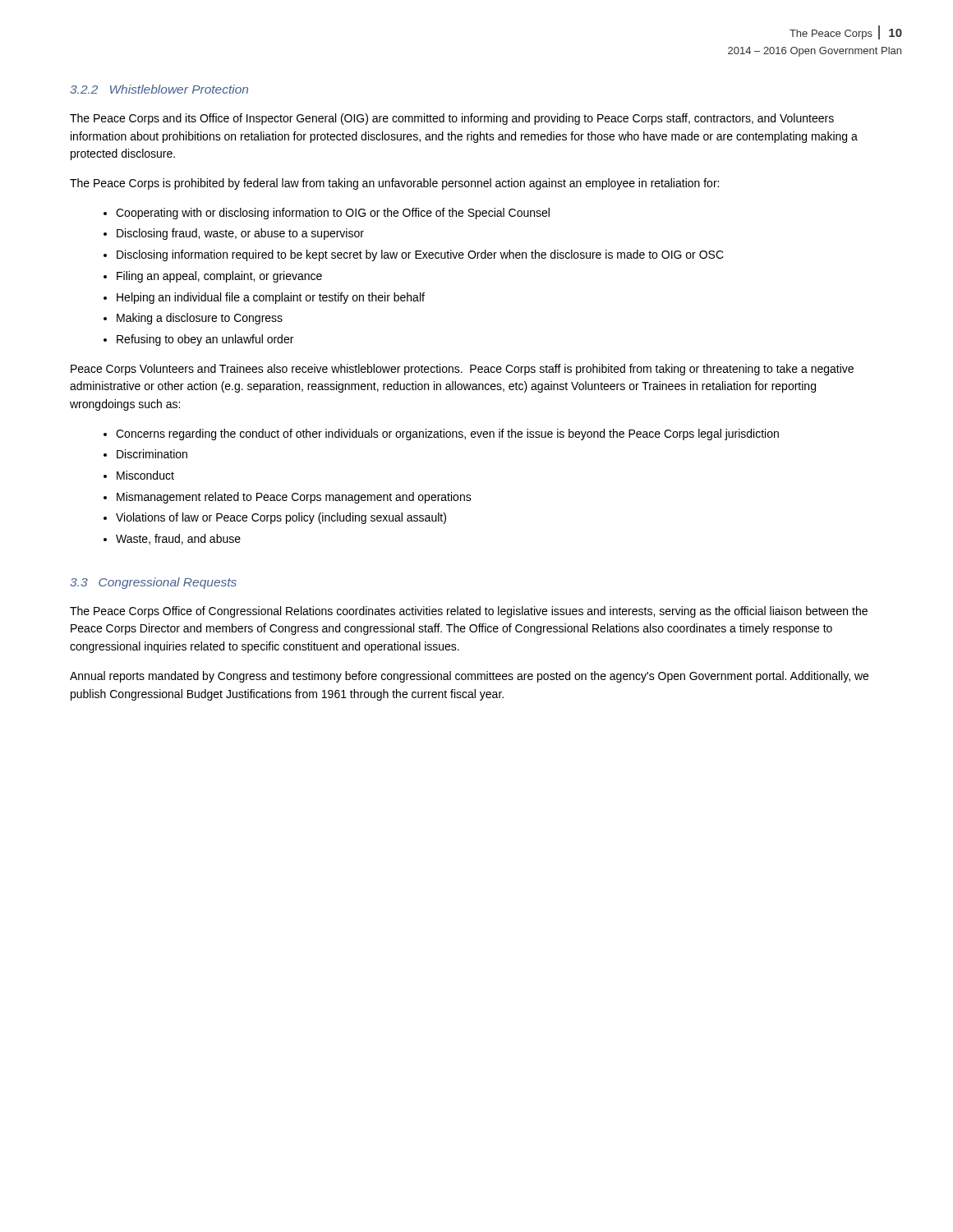Viewport: 953px width, 1232px height.
Task: Find the list item that reads "Disclosing information required to be kept"
Action: click(420, 255)
